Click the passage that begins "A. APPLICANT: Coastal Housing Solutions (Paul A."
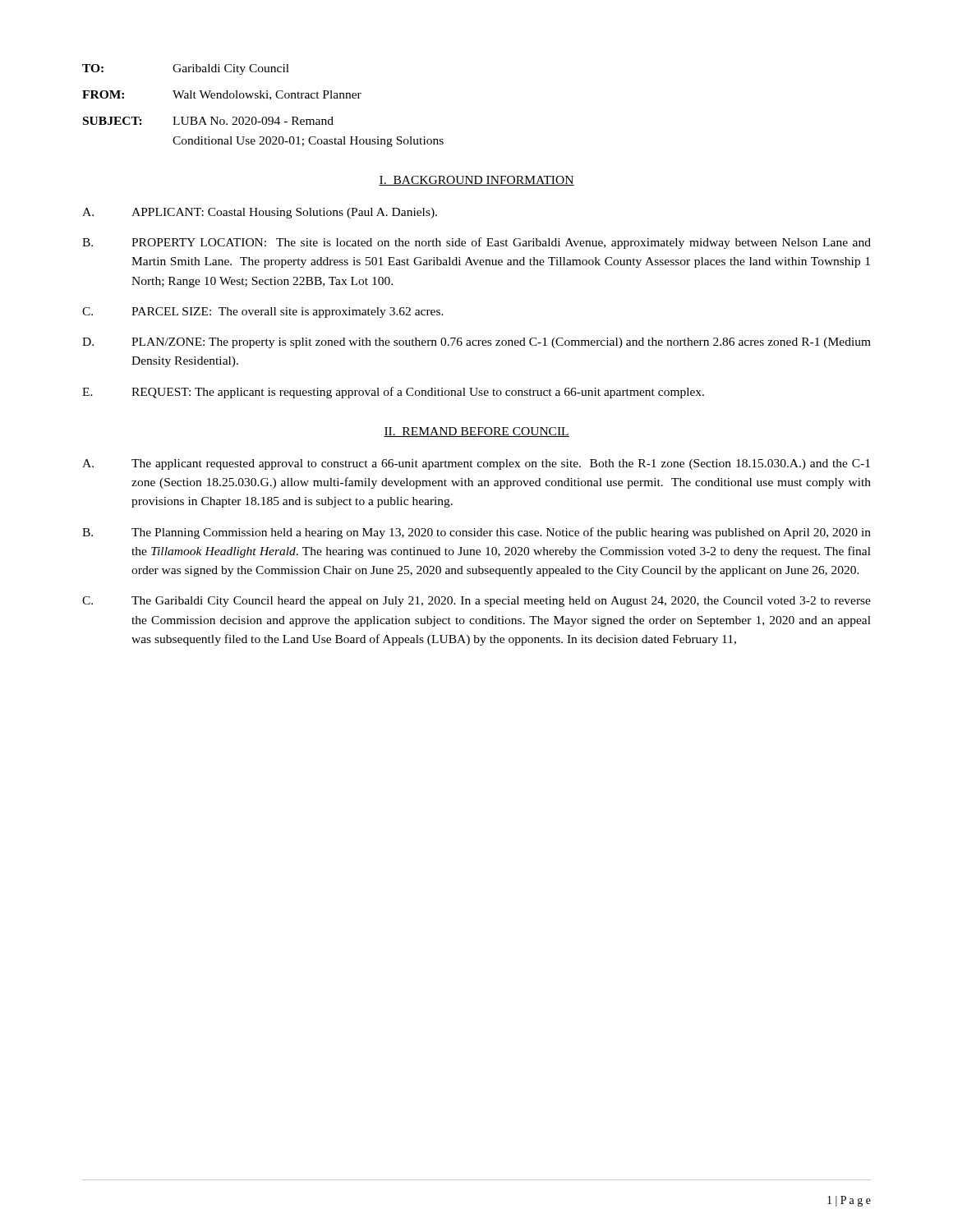The height and width of the screenshot is (1232, 953). [260, 213]
